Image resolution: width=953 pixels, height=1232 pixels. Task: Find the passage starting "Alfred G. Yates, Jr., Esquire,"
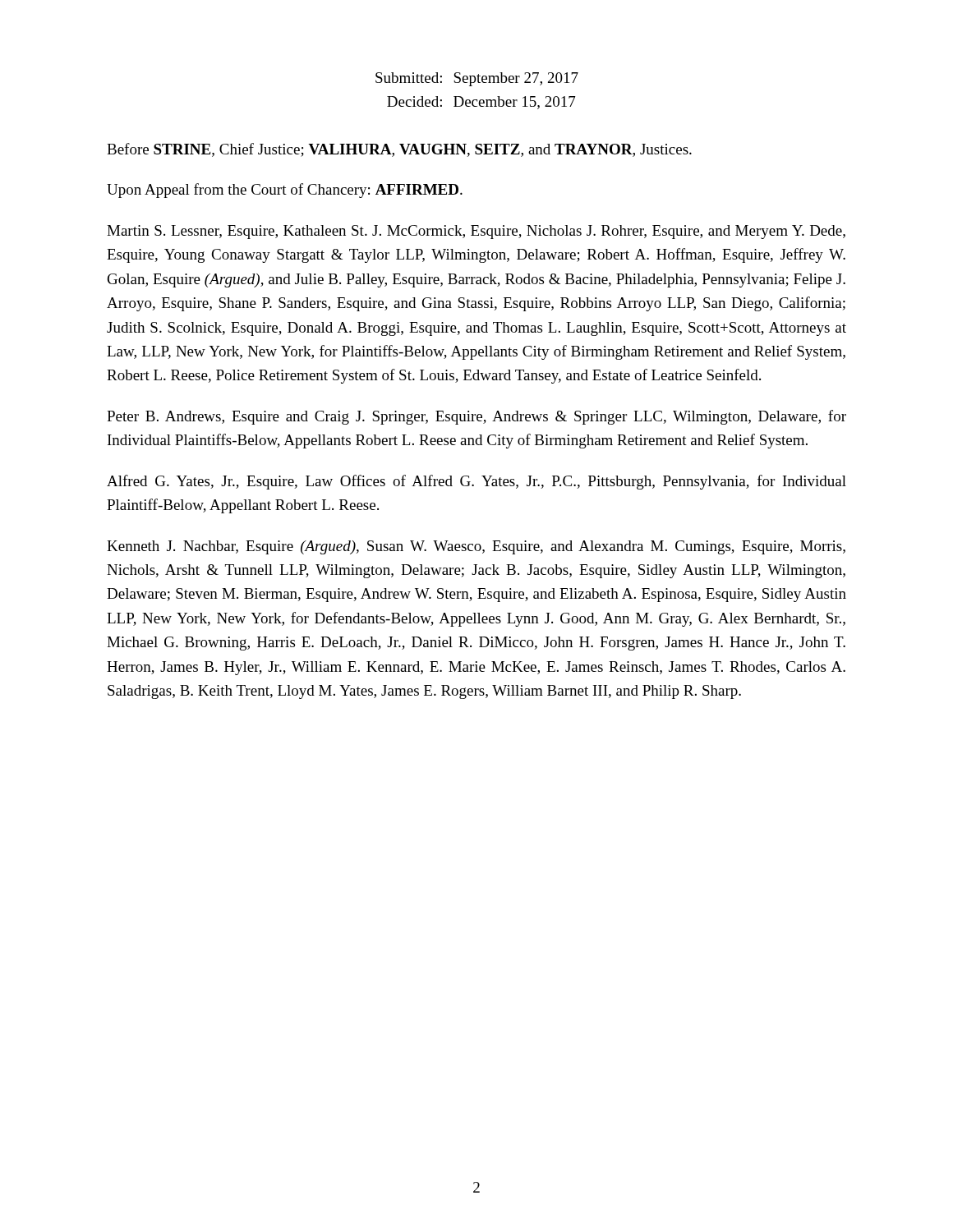point(476,493)
